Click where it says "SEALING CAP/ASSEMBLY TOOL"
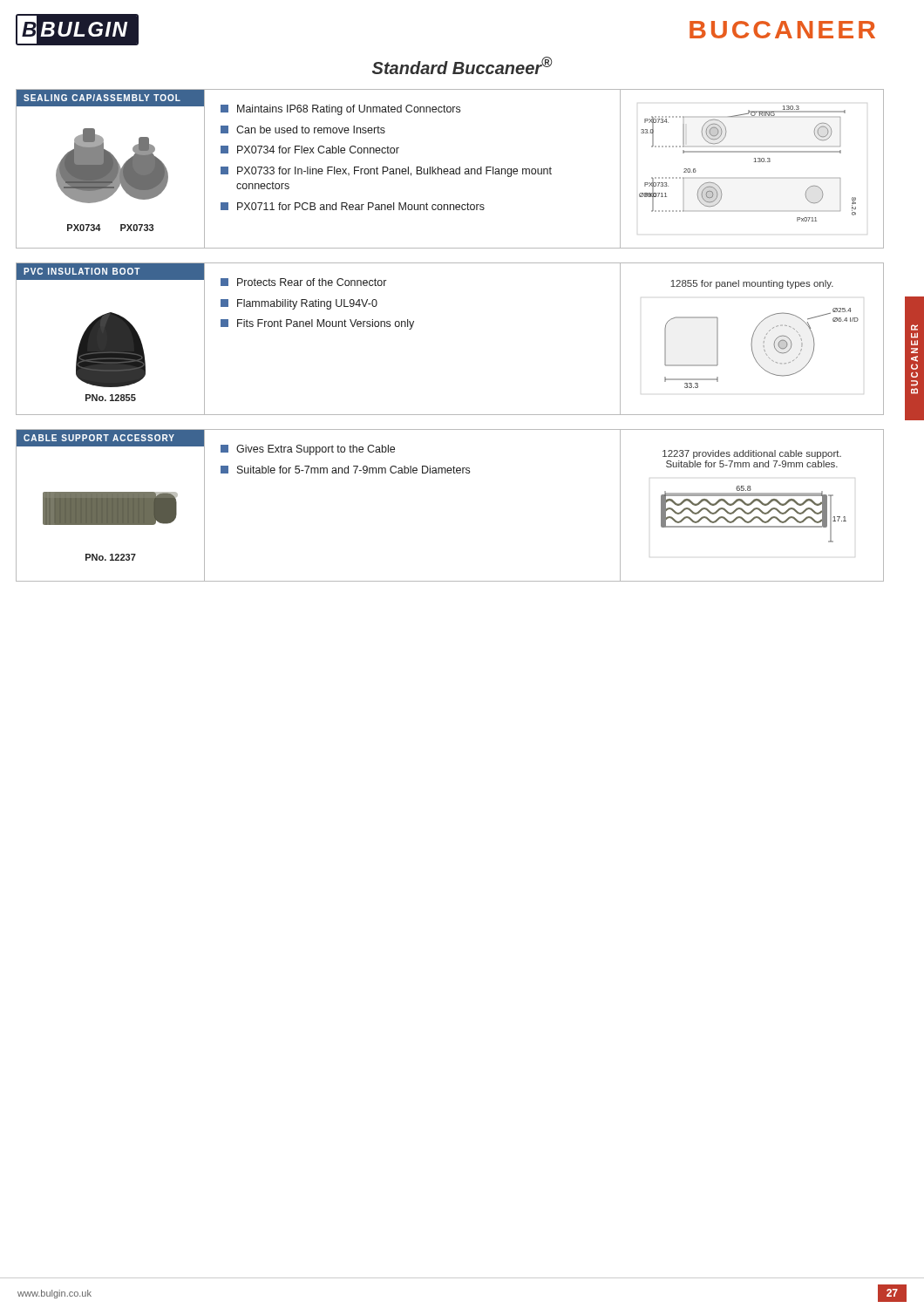The image size is (924, 1308). (102, 98)
